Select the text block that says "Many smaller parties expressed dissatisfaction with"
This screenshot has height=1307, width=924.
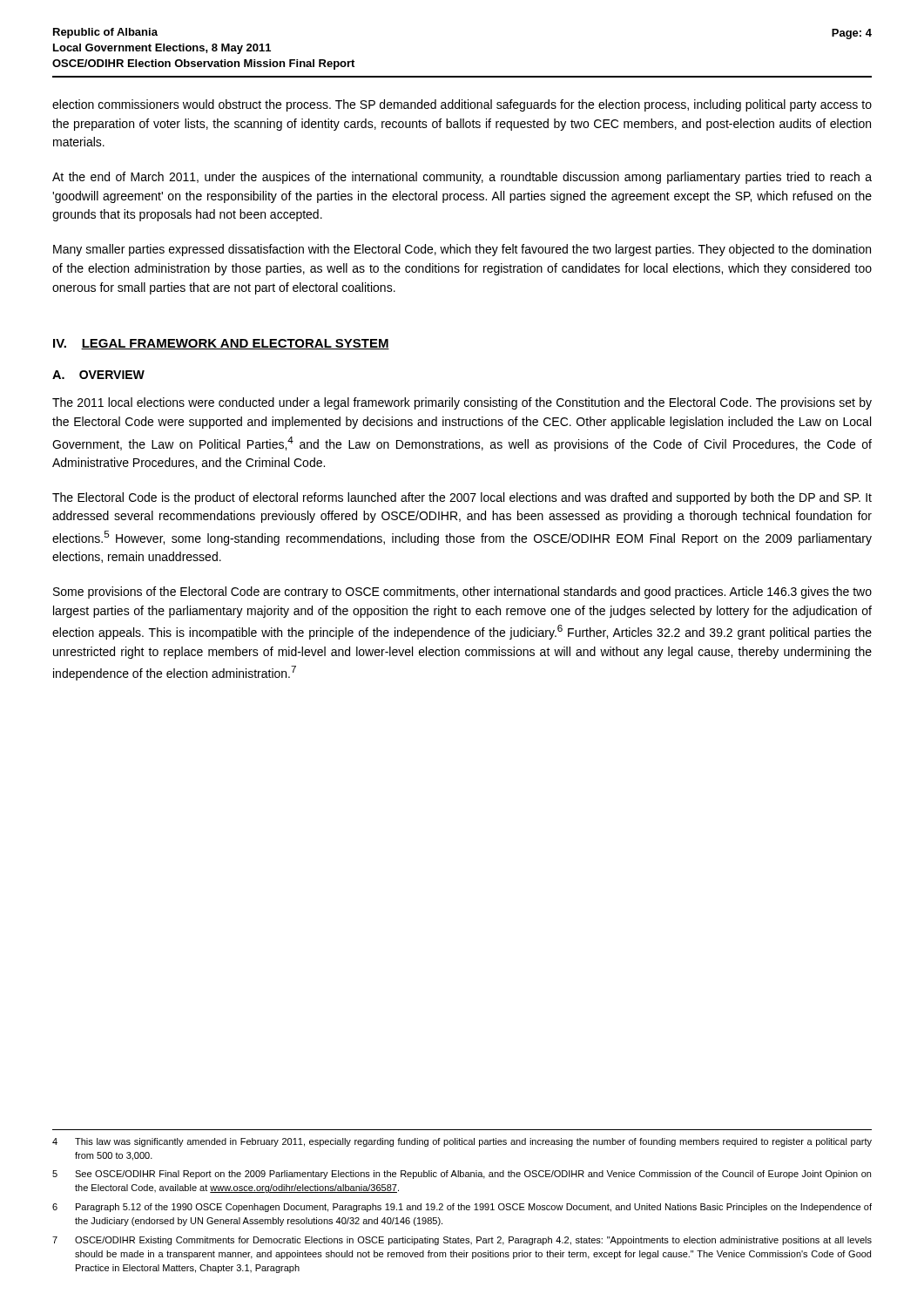click(x=462, y=268)
